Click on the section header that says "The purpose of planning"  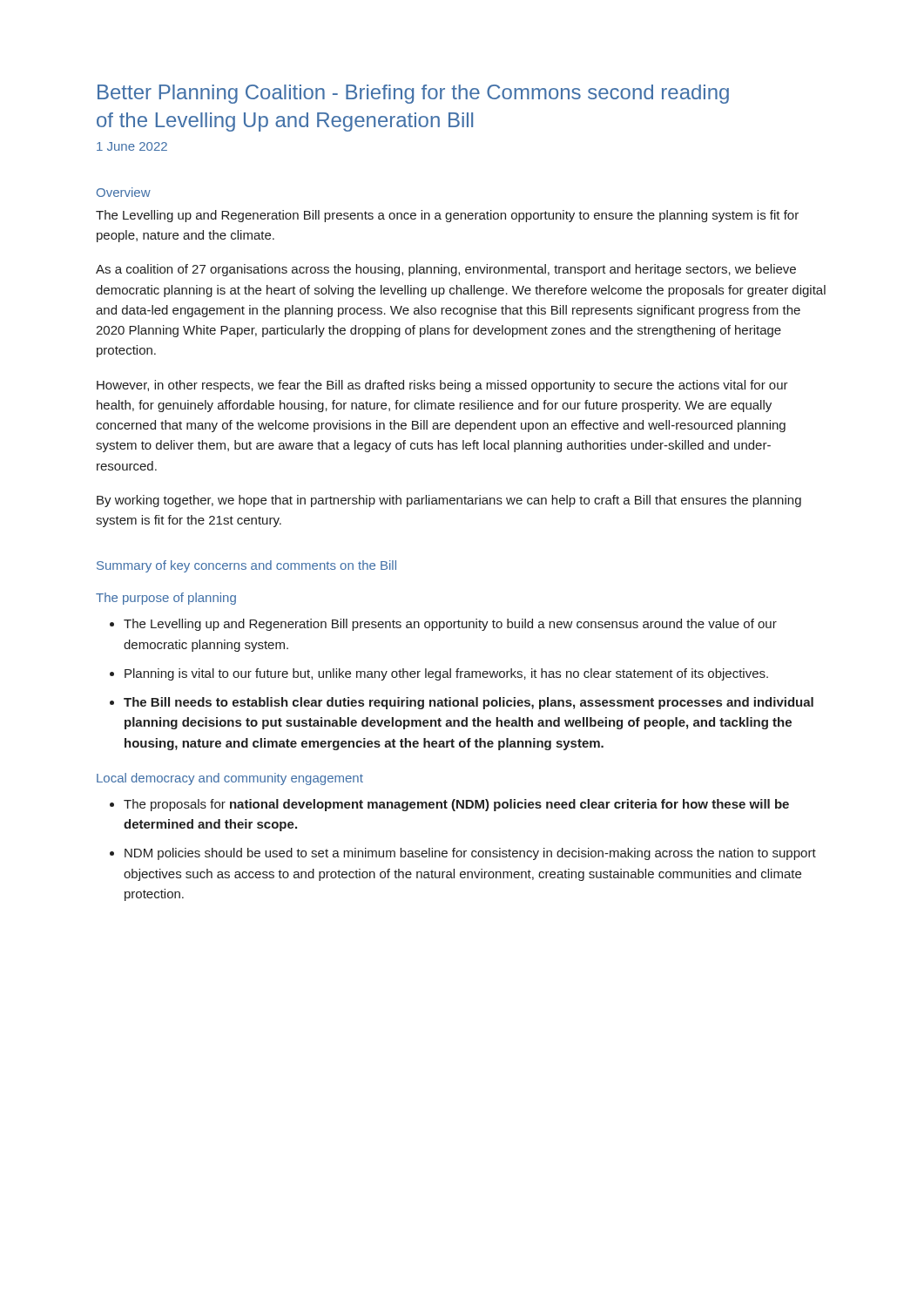pyautogui.click(x=166, y=598)
